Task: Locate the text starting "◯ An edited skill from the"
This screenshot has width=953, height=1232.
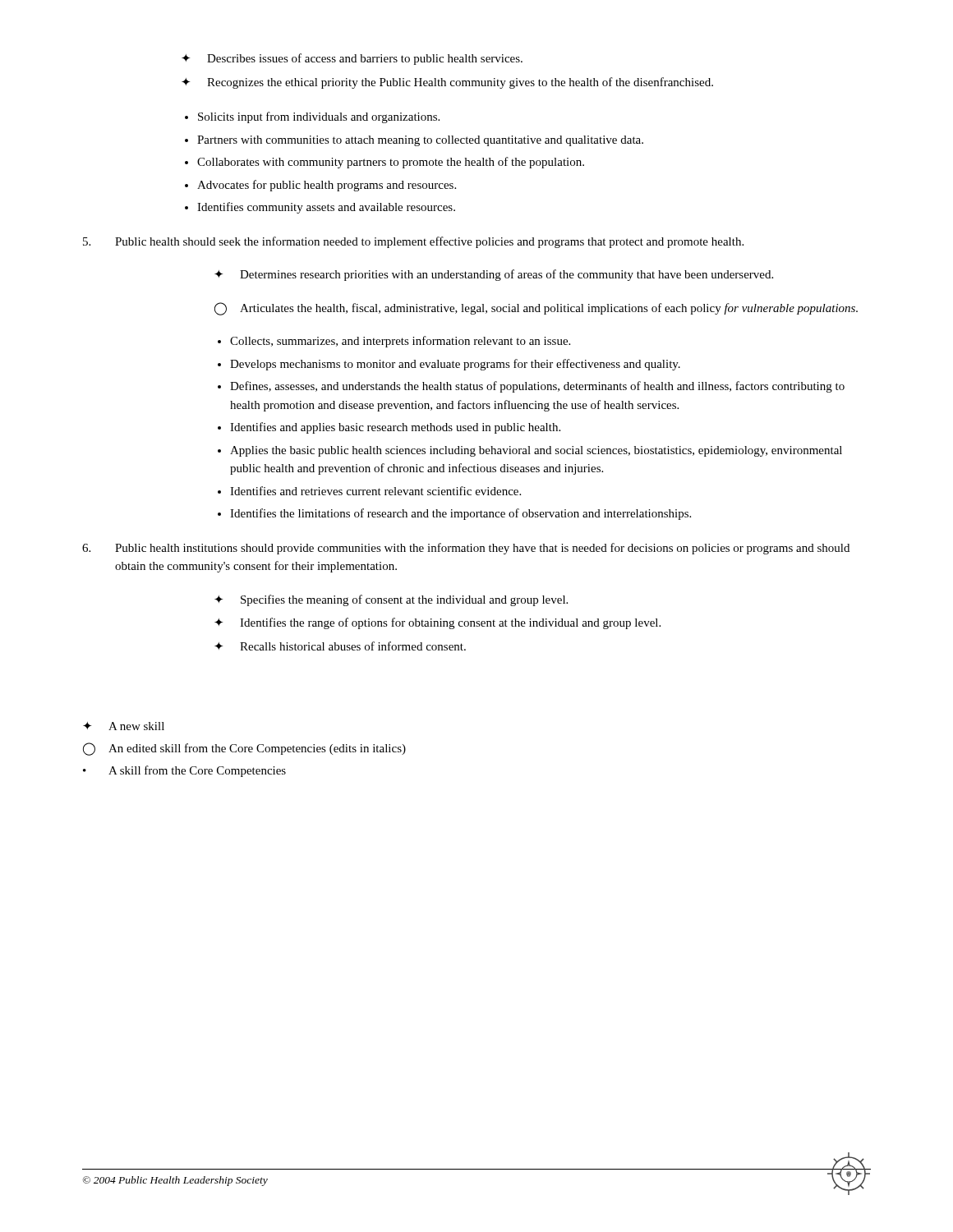Action: point(244,749)
